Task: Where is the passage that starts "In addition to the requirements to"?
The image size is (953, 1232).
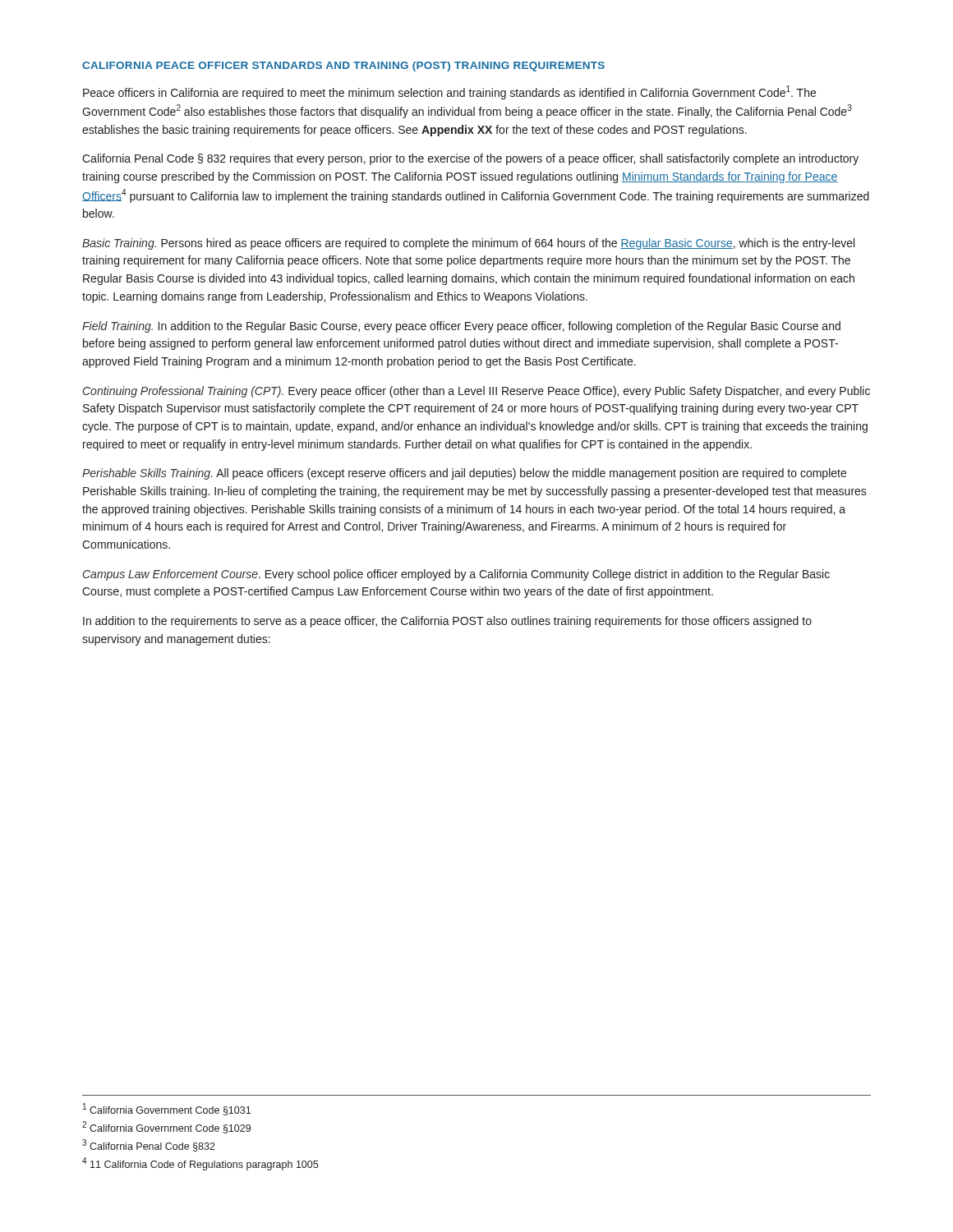Action: coord(447,630)
